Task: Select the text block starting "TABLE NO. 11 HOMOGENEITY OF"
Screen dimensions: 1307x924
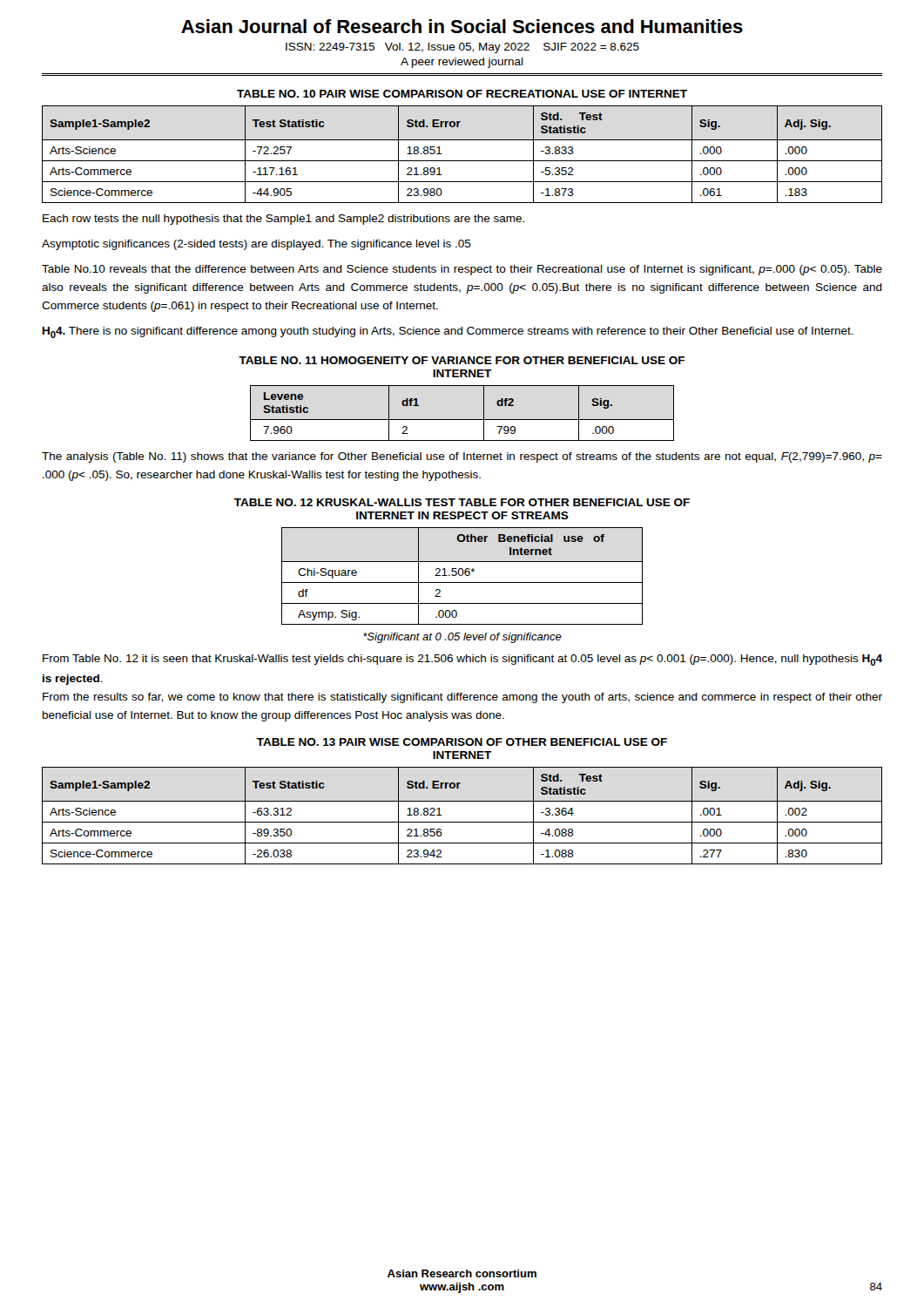Action: click(462, 367)
